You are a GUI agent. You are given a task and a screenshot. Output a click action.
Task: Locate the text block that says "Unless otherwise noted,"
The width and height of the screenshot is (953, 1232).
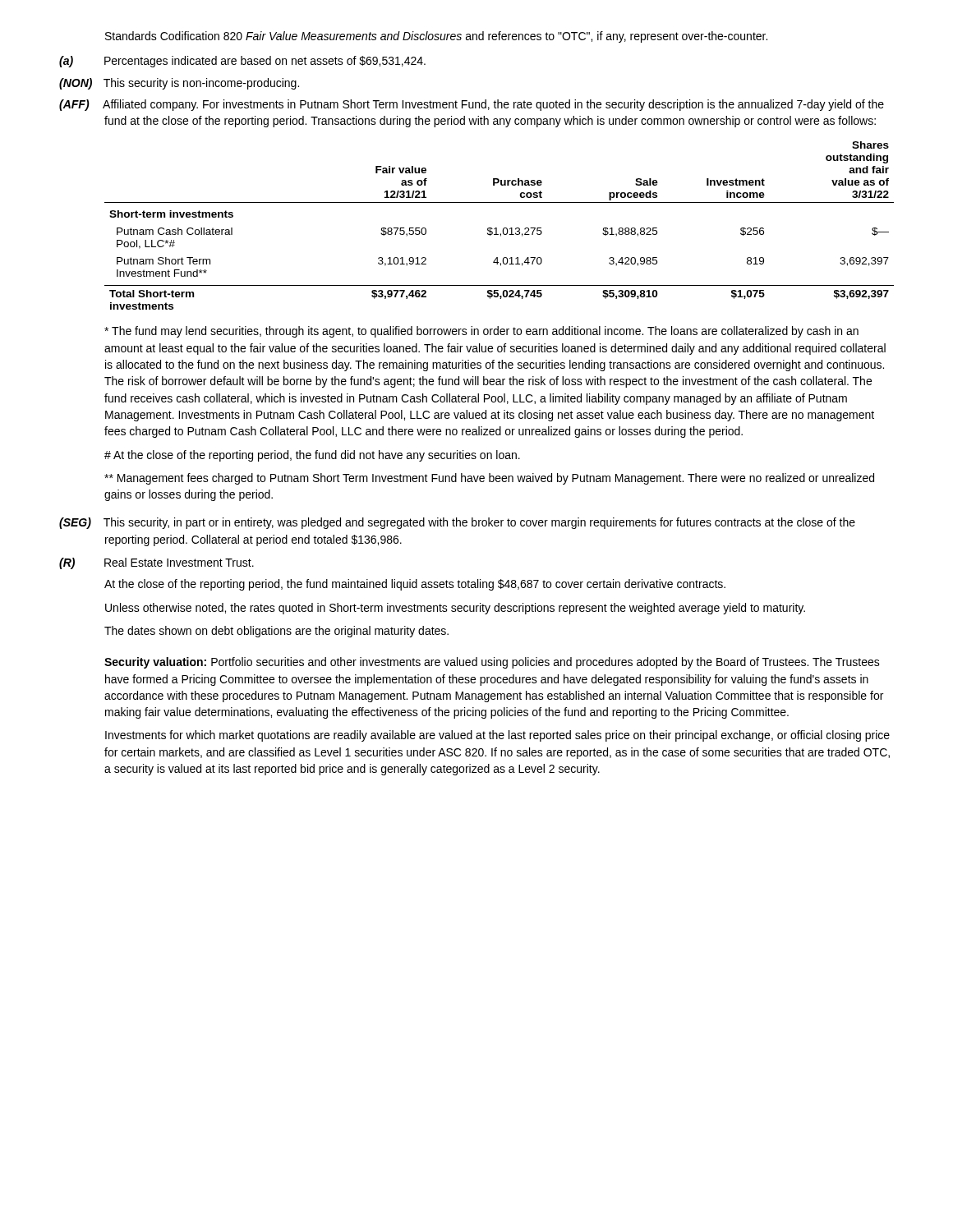[x=455, y=607]
